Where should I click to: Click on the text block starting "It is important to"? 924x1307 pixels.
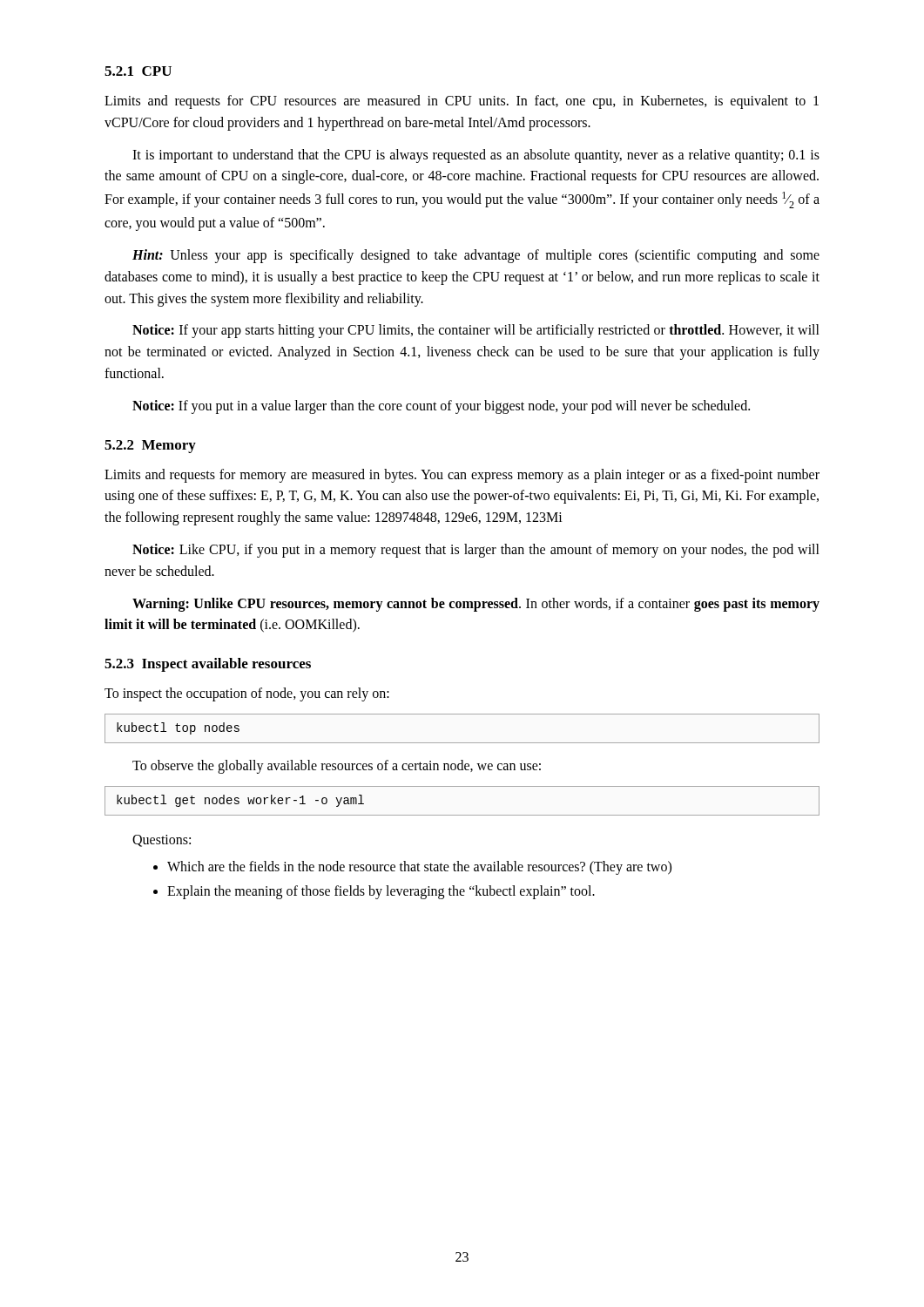pos(462,189)
